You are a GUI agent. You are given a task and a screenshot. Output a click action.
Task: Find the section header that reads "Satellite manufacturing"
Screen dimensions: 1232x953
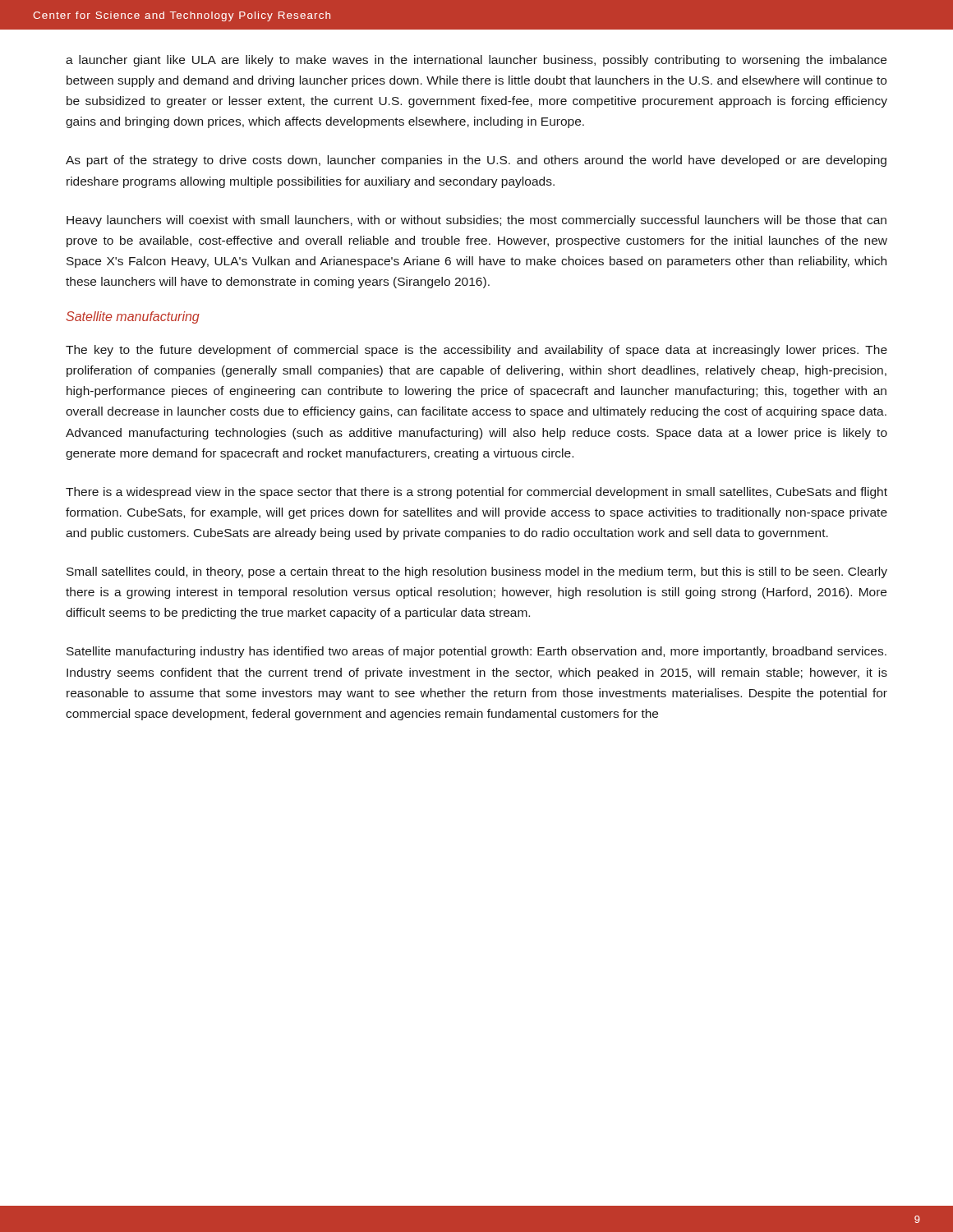pyautogui.click(x=133, y=317)
